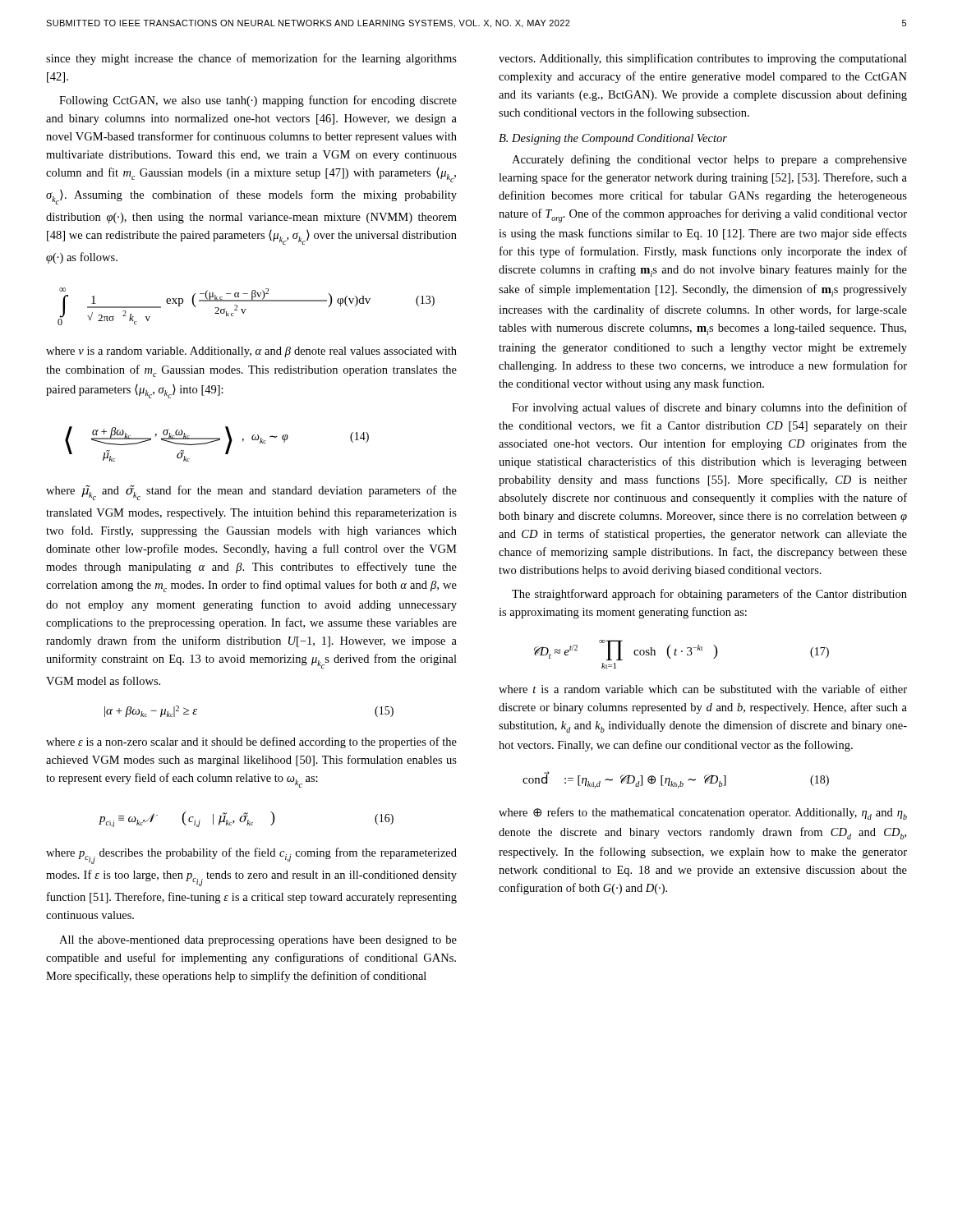Click on the block starting "B. Designing the Compound Conditional Vector"

pyautogui.click(x=613, y=138)
